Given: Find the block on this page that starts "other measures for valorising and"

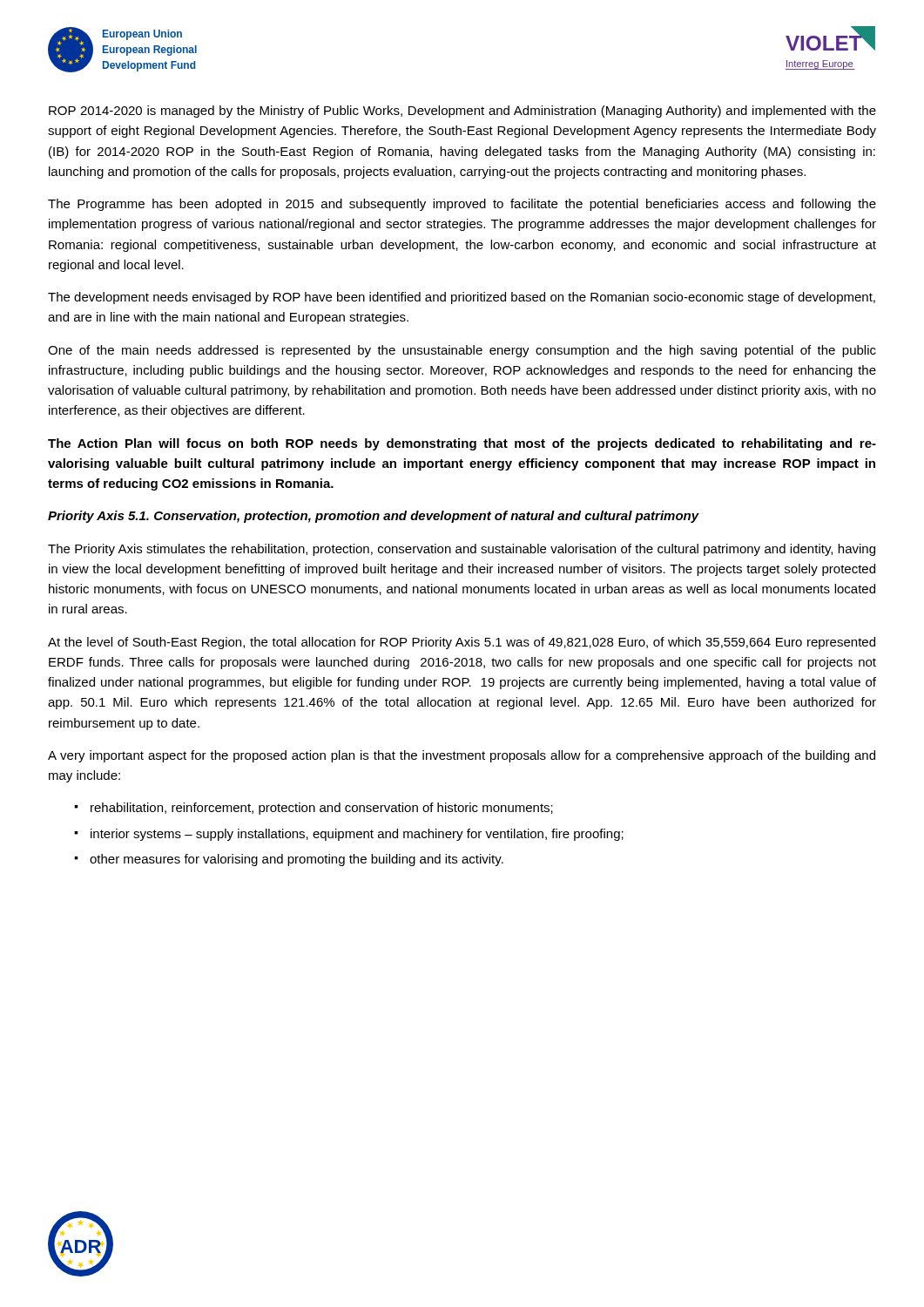Looking at the screenshot, I should (297, 859).
